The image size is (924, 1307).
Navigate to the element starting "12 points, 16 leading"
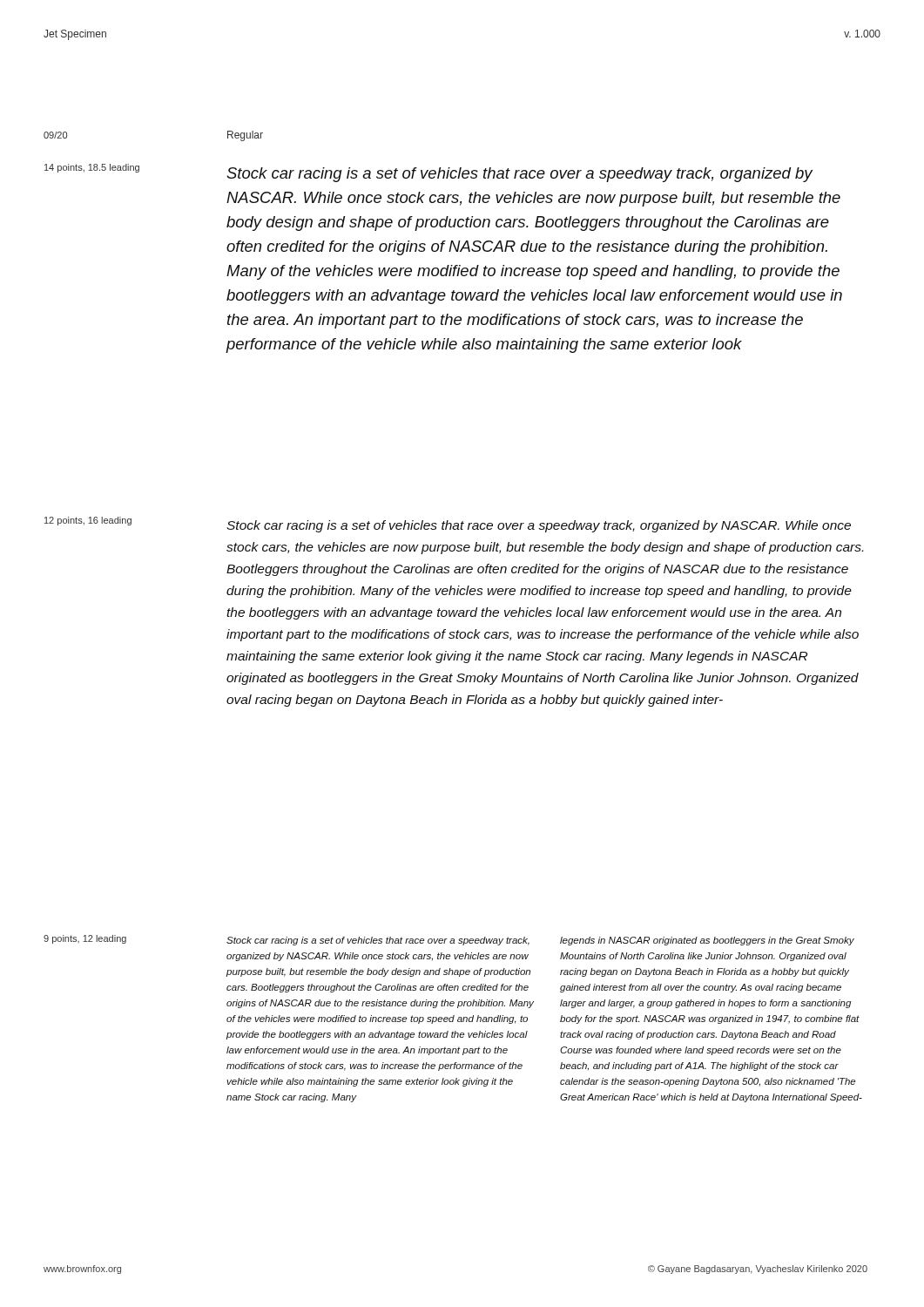(x=88, y=520)
